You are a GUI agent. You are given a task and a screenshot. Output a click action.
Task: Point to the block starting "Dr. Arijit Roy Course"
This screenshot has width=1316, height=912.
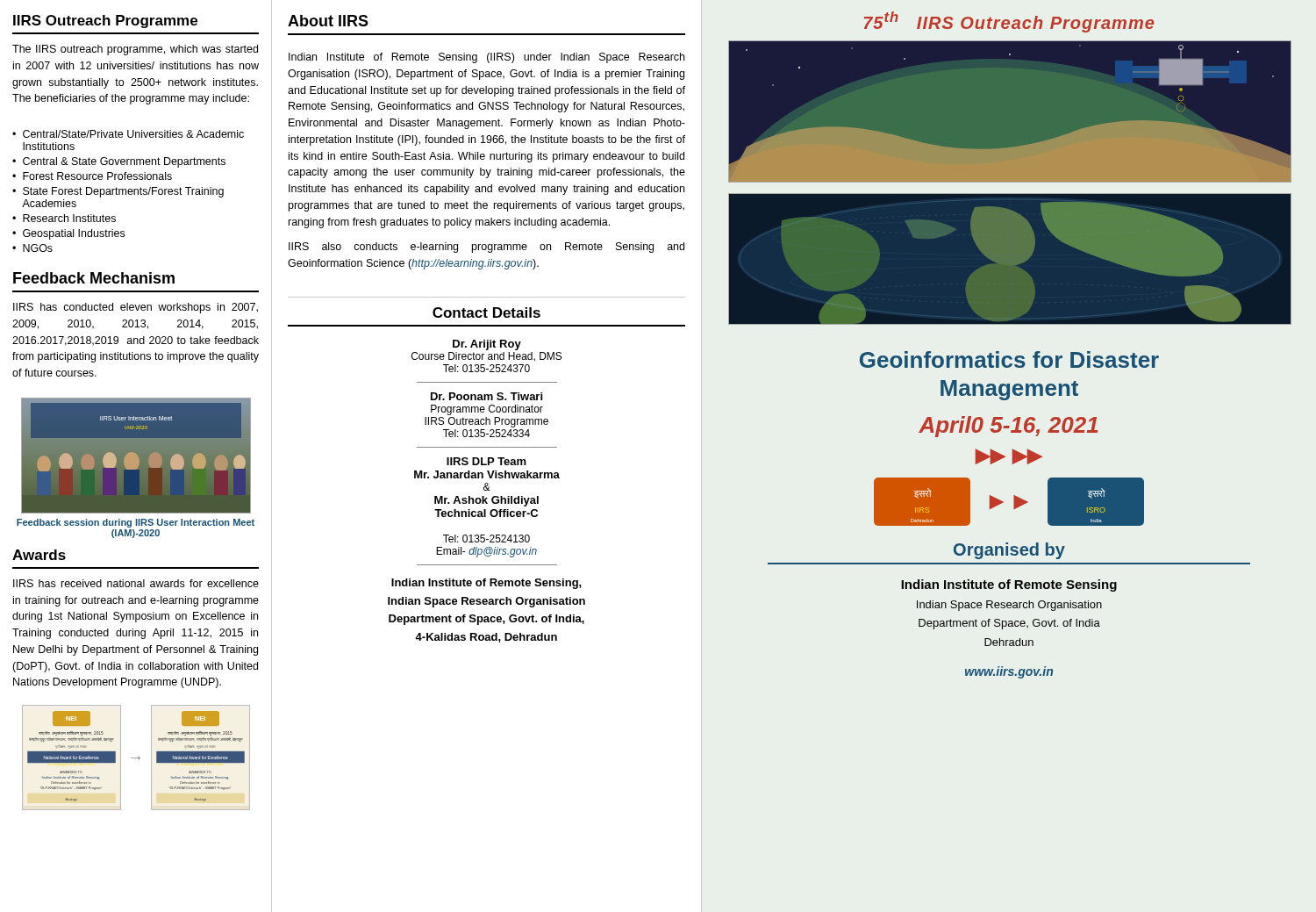point(487,356)
